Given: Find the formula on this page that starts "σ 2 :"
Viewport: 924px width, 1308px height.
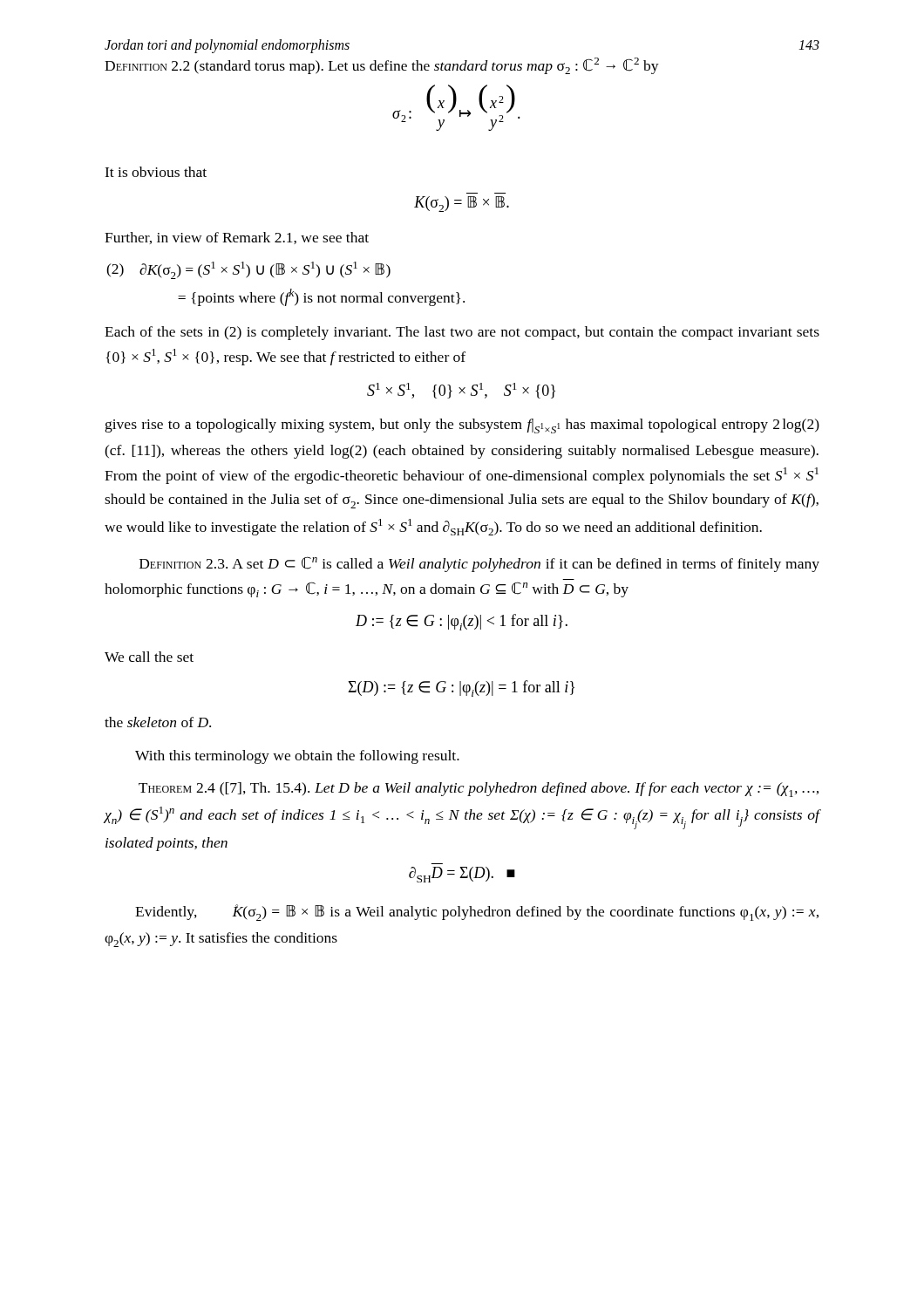Looking at the screenshot, I should (462, 115).
